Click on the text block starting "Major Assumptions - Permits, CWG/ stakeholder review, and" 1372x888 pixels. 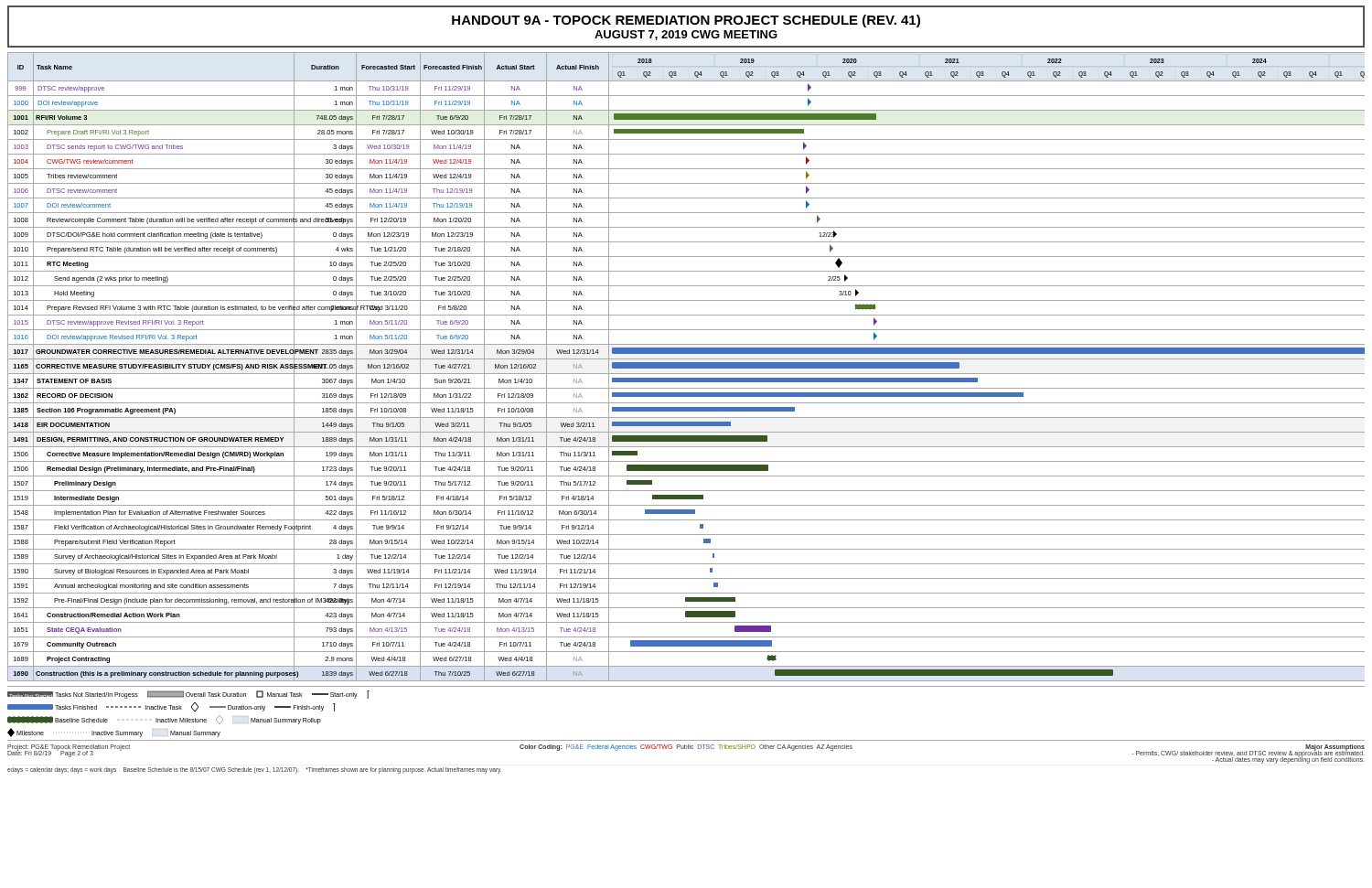[1182, 753]
